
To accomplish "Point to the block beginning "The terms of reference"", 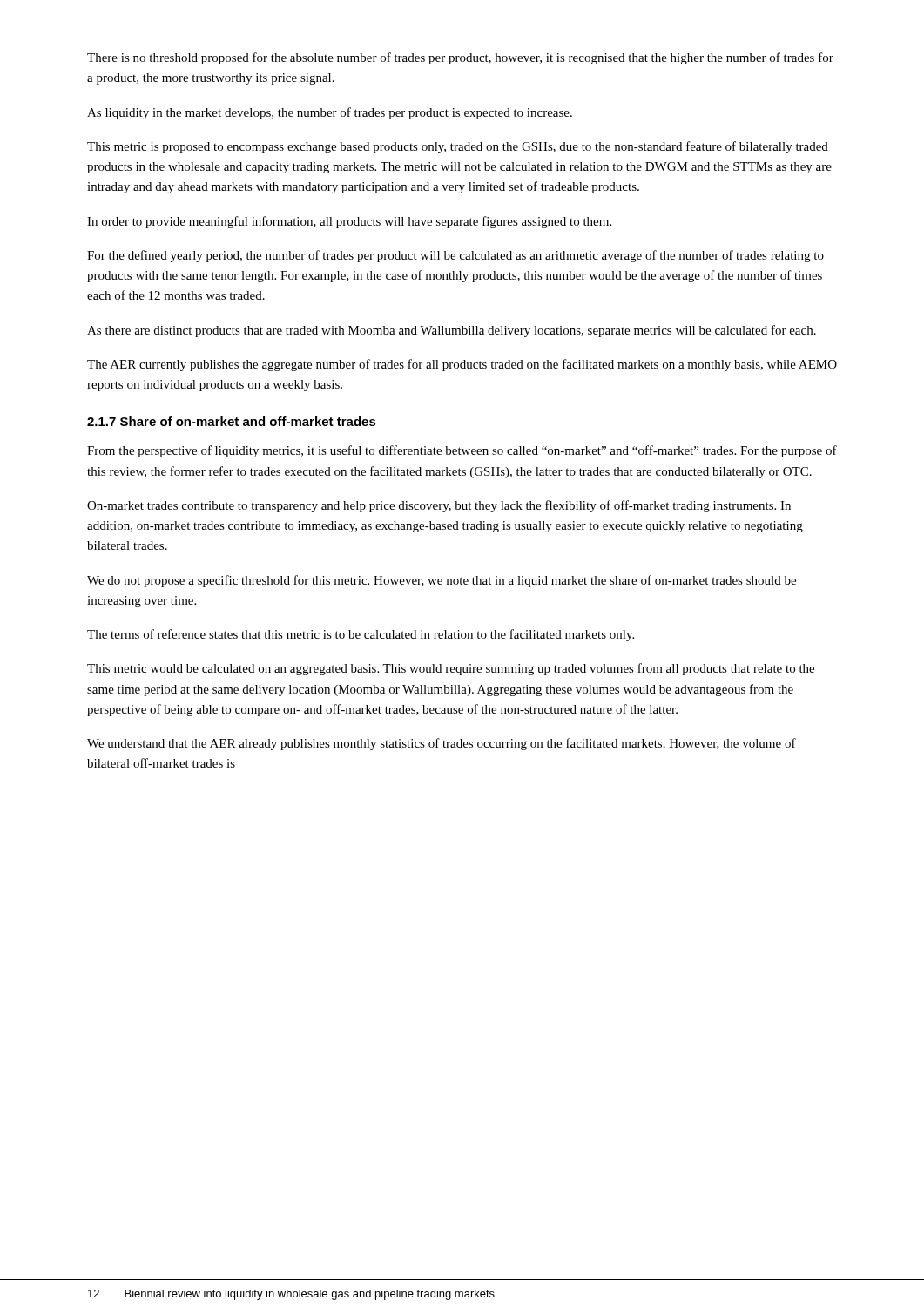I will [x=361, y=634].
